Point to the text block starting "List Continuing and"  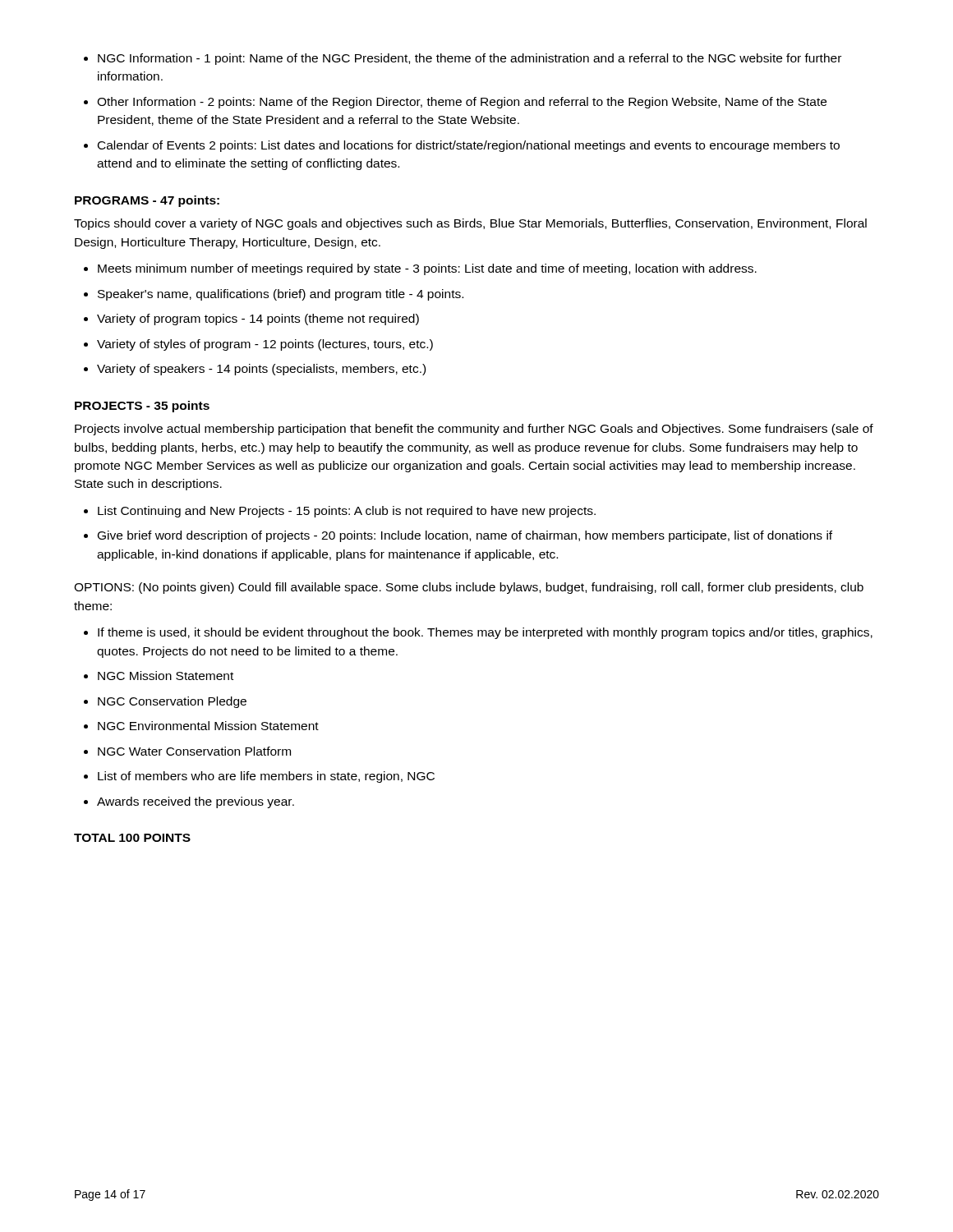[488, 511]
